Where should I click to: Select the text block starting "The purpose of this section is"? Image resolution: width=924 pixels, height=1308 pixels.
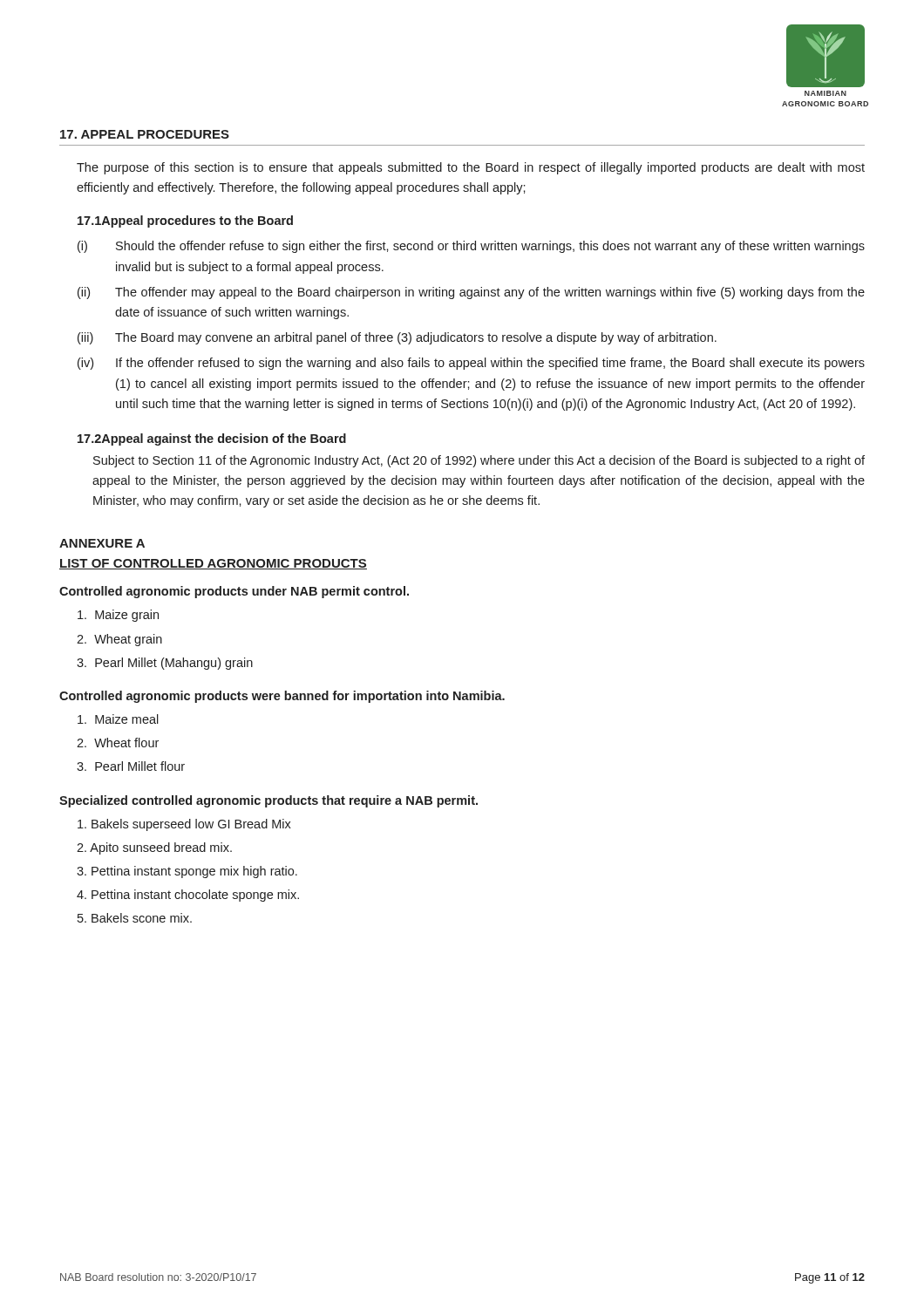(471, 178)
